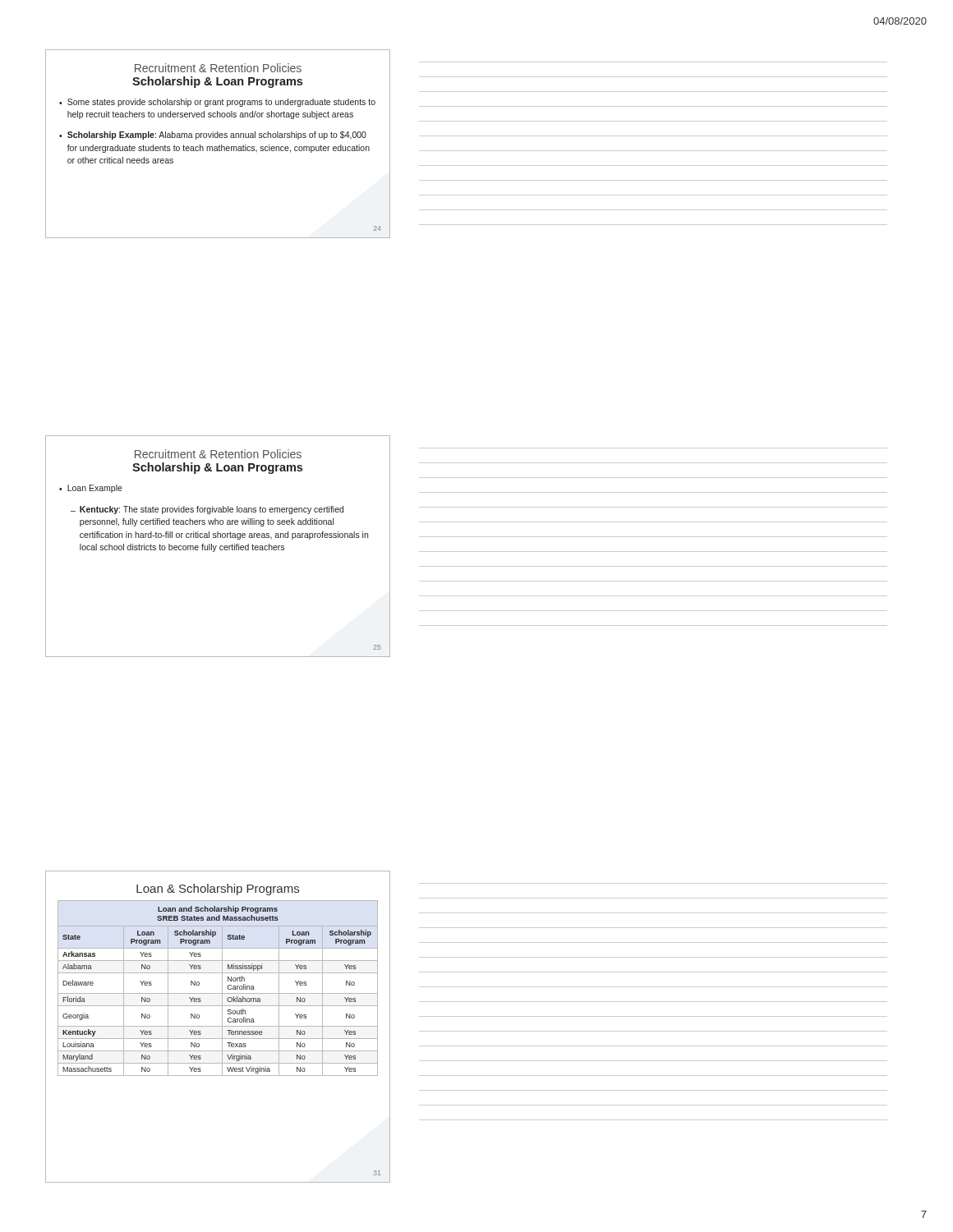Click the table
Viewport: 953px width, 1232px height.
[218, 993]
